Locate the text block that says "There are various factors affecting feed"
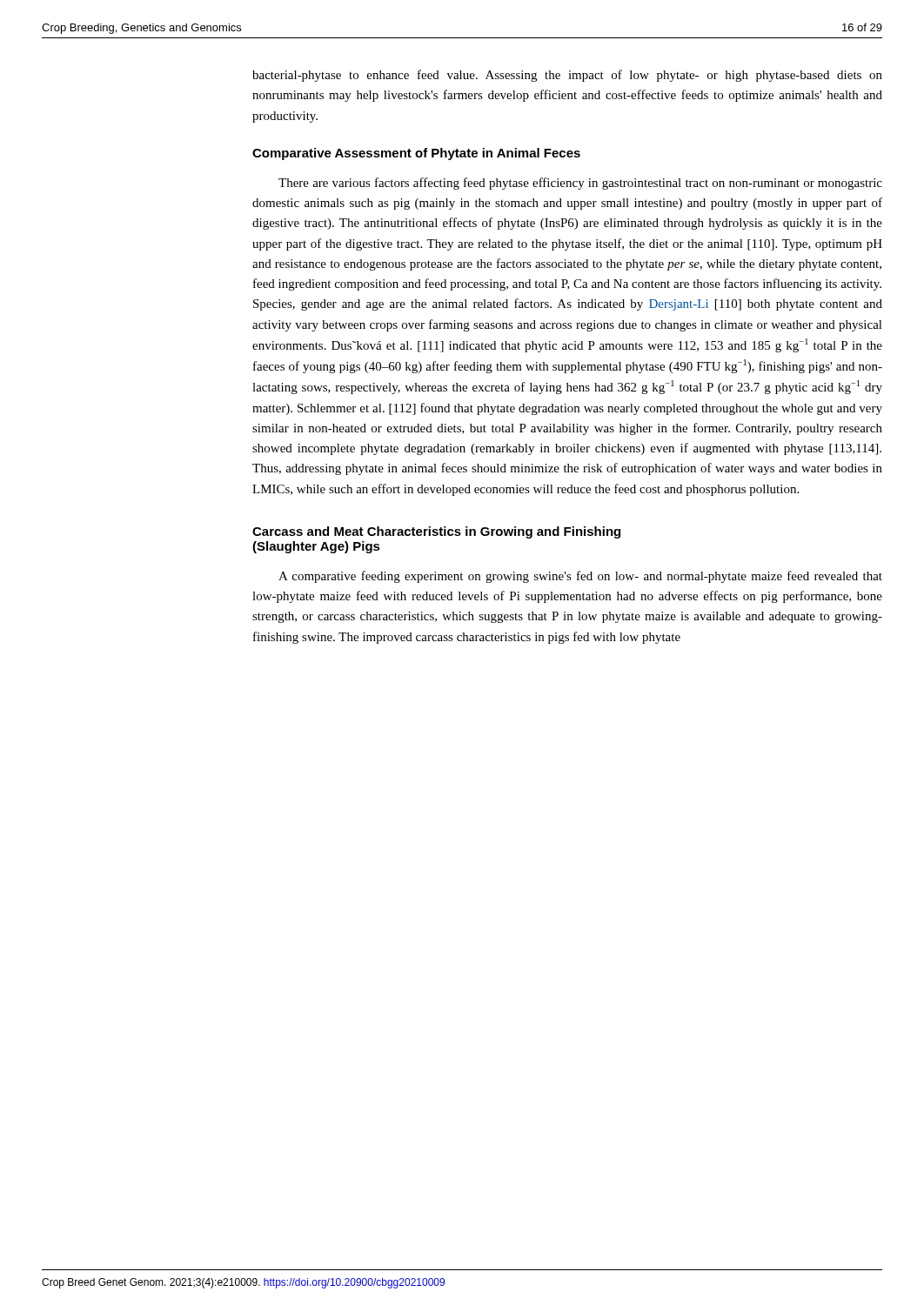Viewport: 924px width, 1305px height. pyautogui.click(x=567, y=336)
